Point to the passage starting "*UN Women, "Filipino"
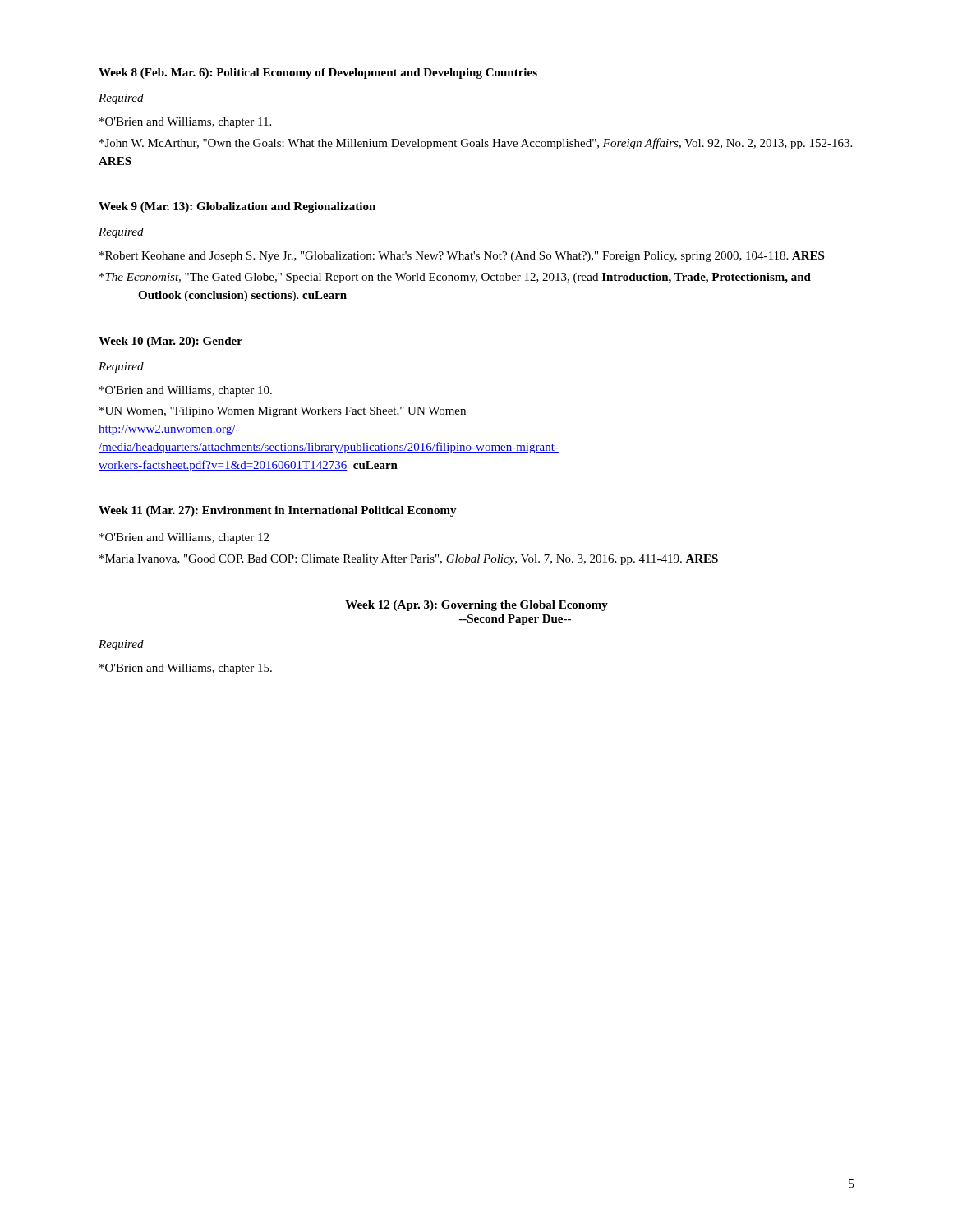Image resolution: width=953 pixels, height=1232 pixels. (329, 438)
